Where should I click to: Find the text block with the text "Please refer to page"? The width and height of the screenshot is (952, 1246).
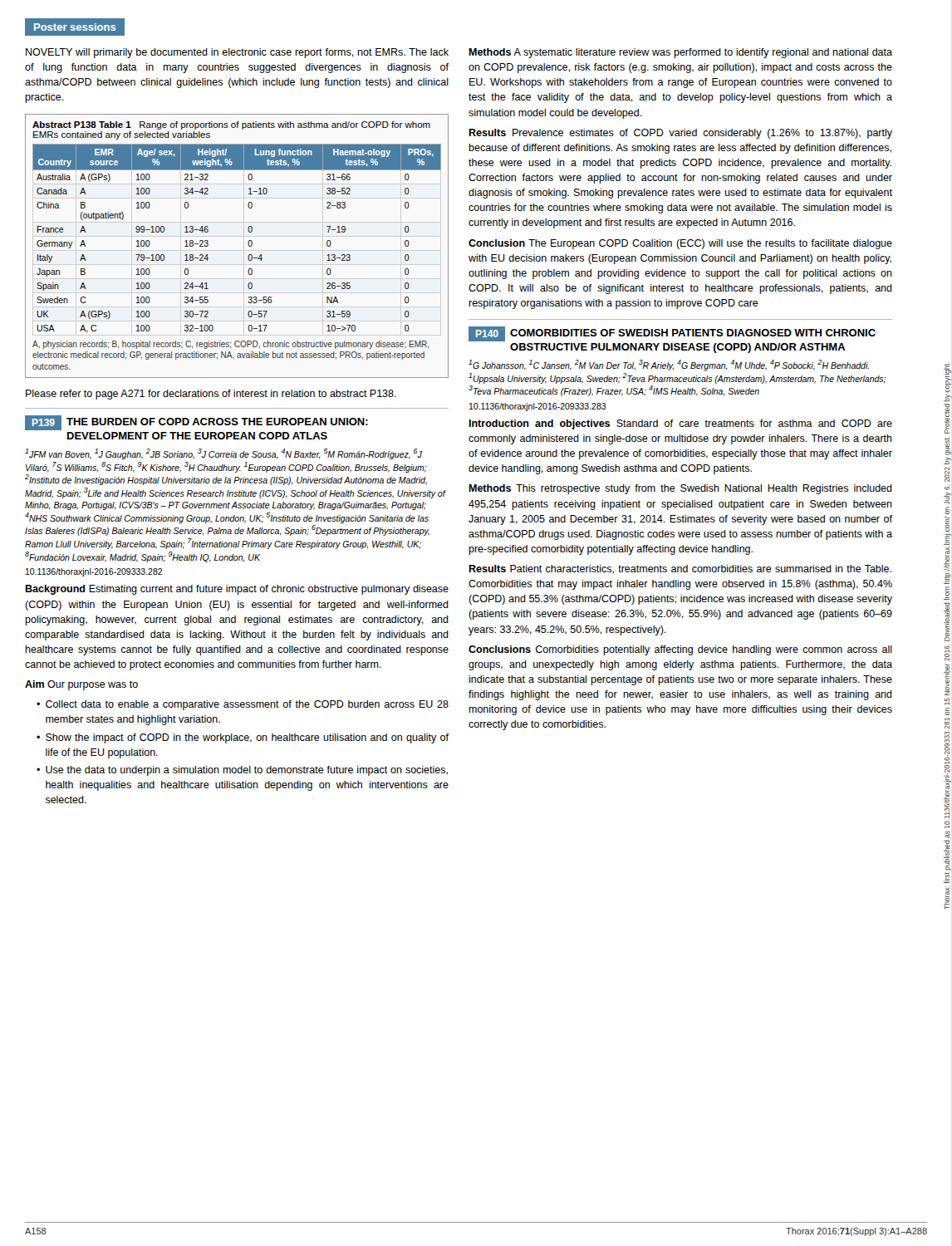tap(211, 394)
